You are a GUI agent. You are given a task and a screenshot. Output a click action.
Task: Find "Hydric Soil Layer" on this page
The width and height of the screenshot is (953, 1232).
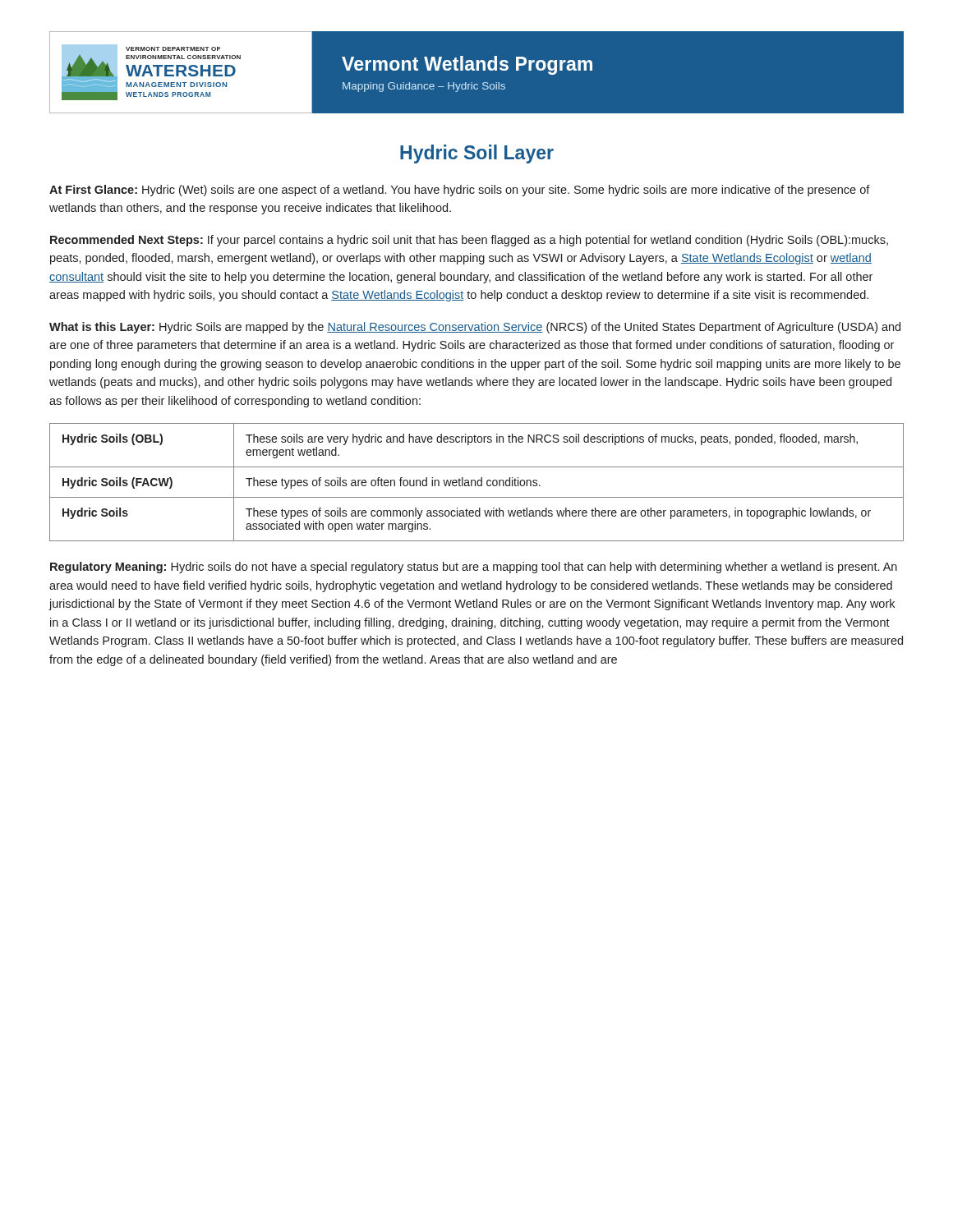pos(476,153)
